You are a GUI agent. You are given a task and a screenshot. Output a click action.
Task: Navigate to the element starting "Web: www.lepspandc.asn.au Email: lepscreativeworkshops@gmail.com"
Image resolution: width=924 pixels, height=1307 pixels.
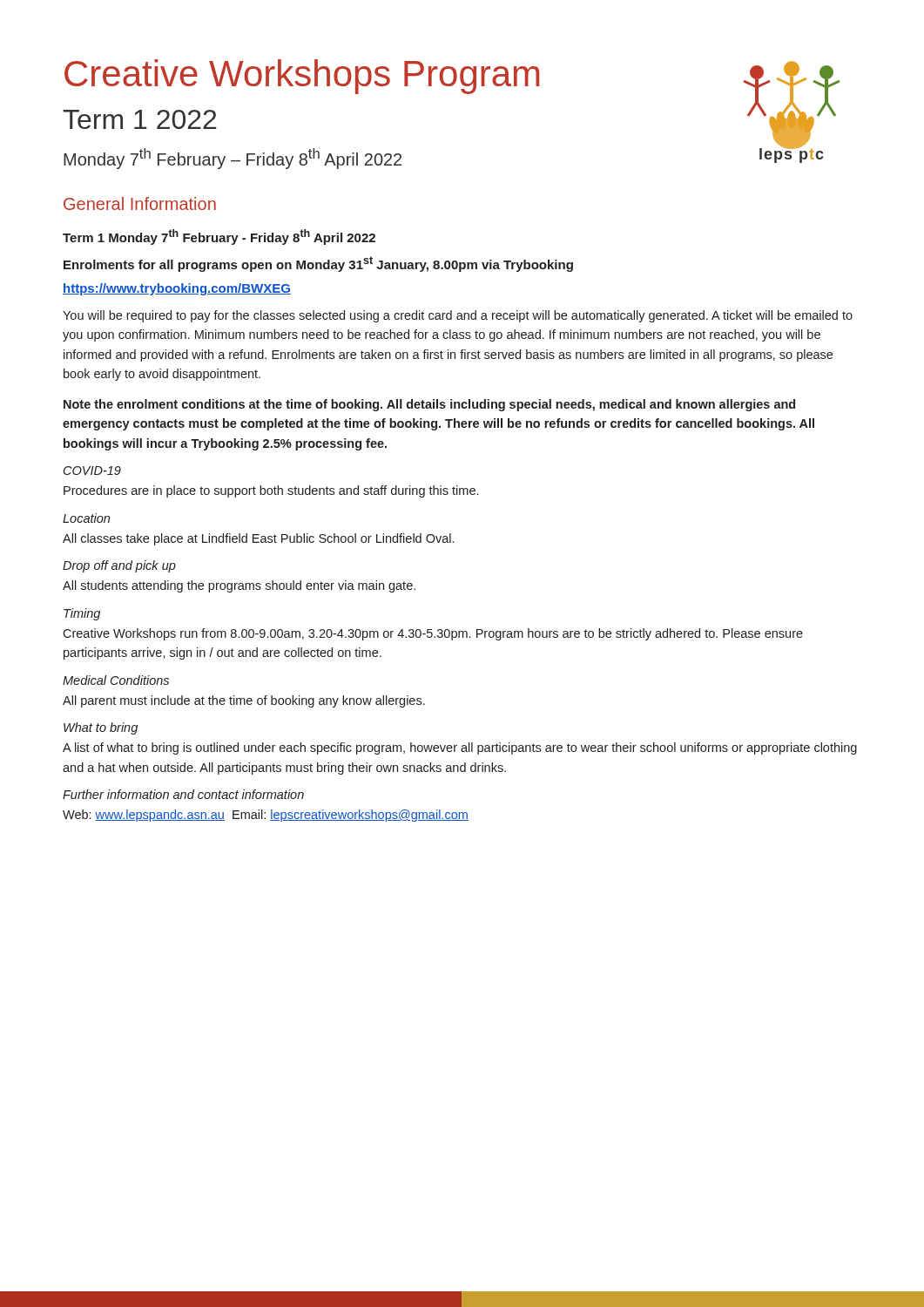coord(266,815)
